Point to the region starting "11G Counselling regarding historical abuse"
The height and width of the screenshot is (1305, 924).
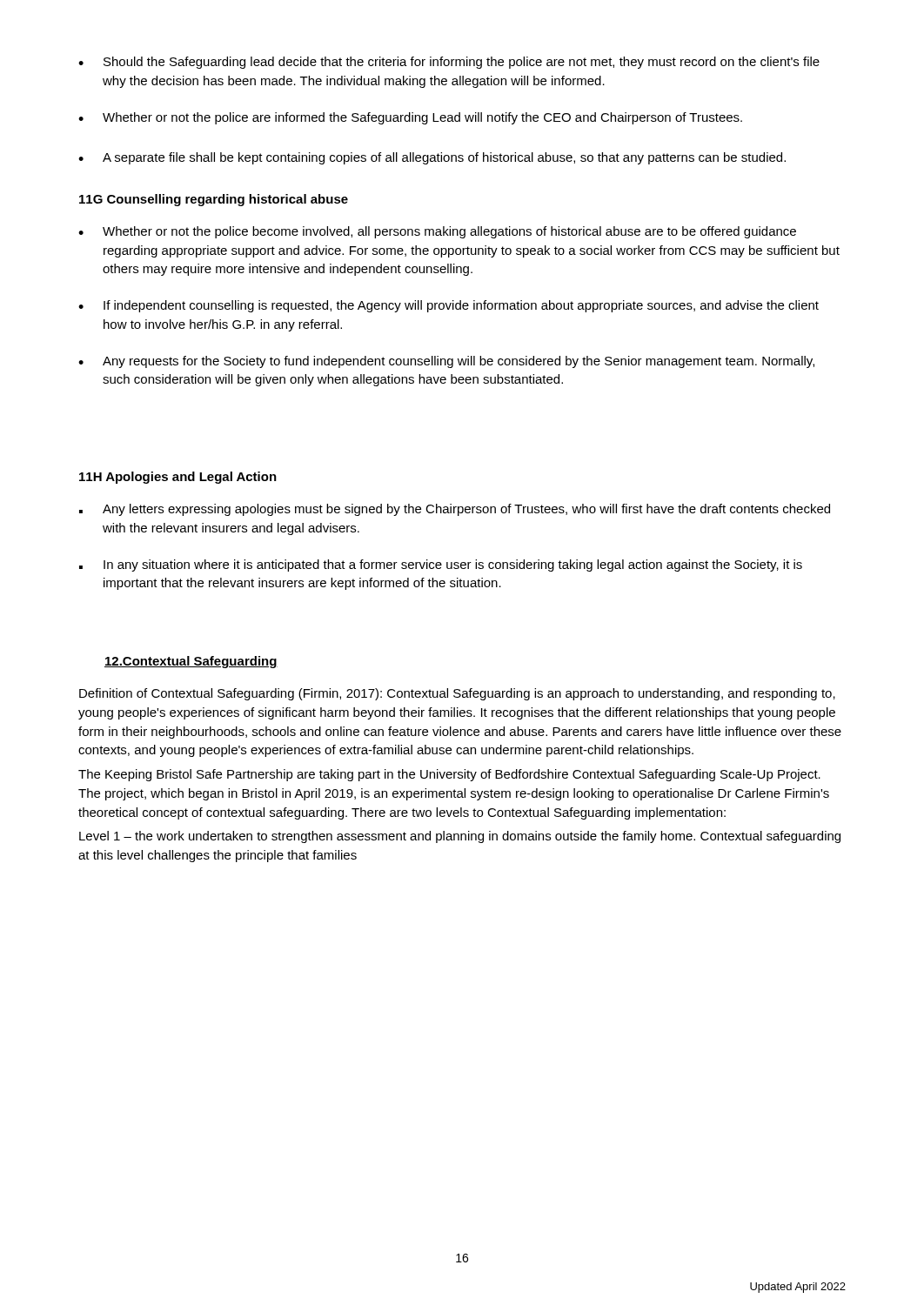(213, 199)
